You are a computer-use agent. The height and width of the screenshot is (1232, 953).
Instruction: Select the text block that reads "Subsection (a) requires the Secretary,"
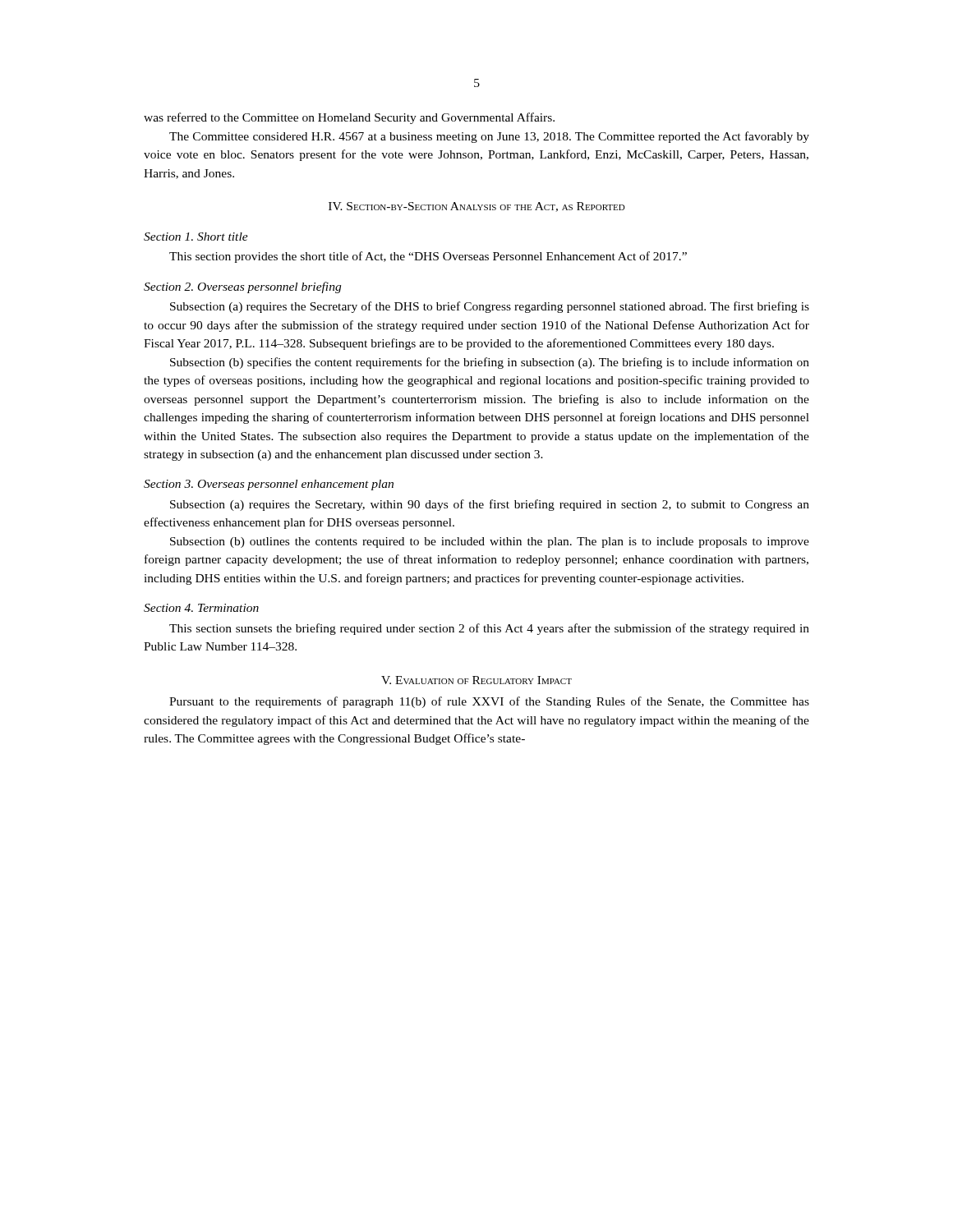pyautogui.click(x=476, y=541)
